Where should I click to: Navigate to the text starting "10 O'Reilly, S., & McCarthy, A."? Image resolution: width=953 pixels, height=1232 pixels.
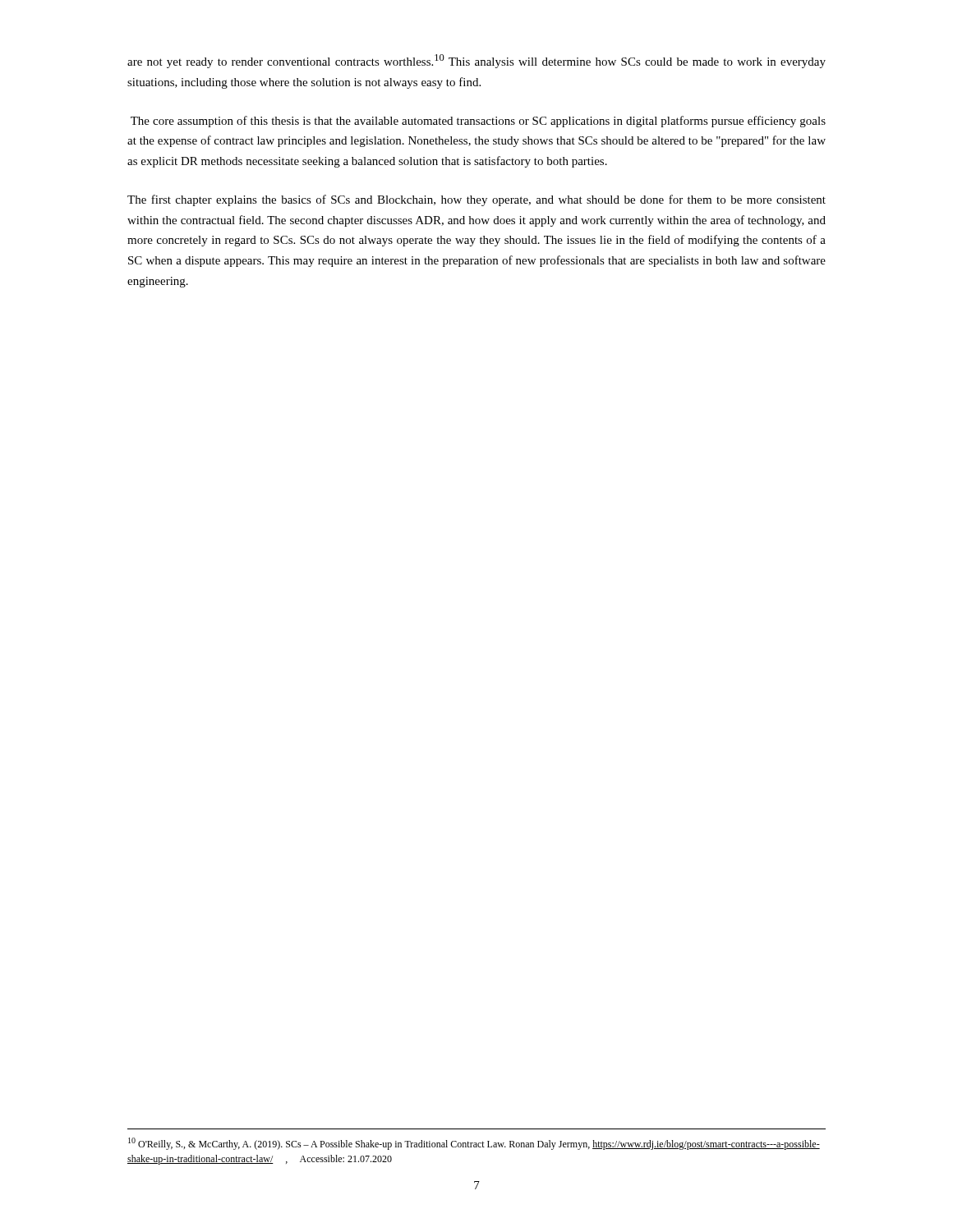click(x=473, y=1150)
